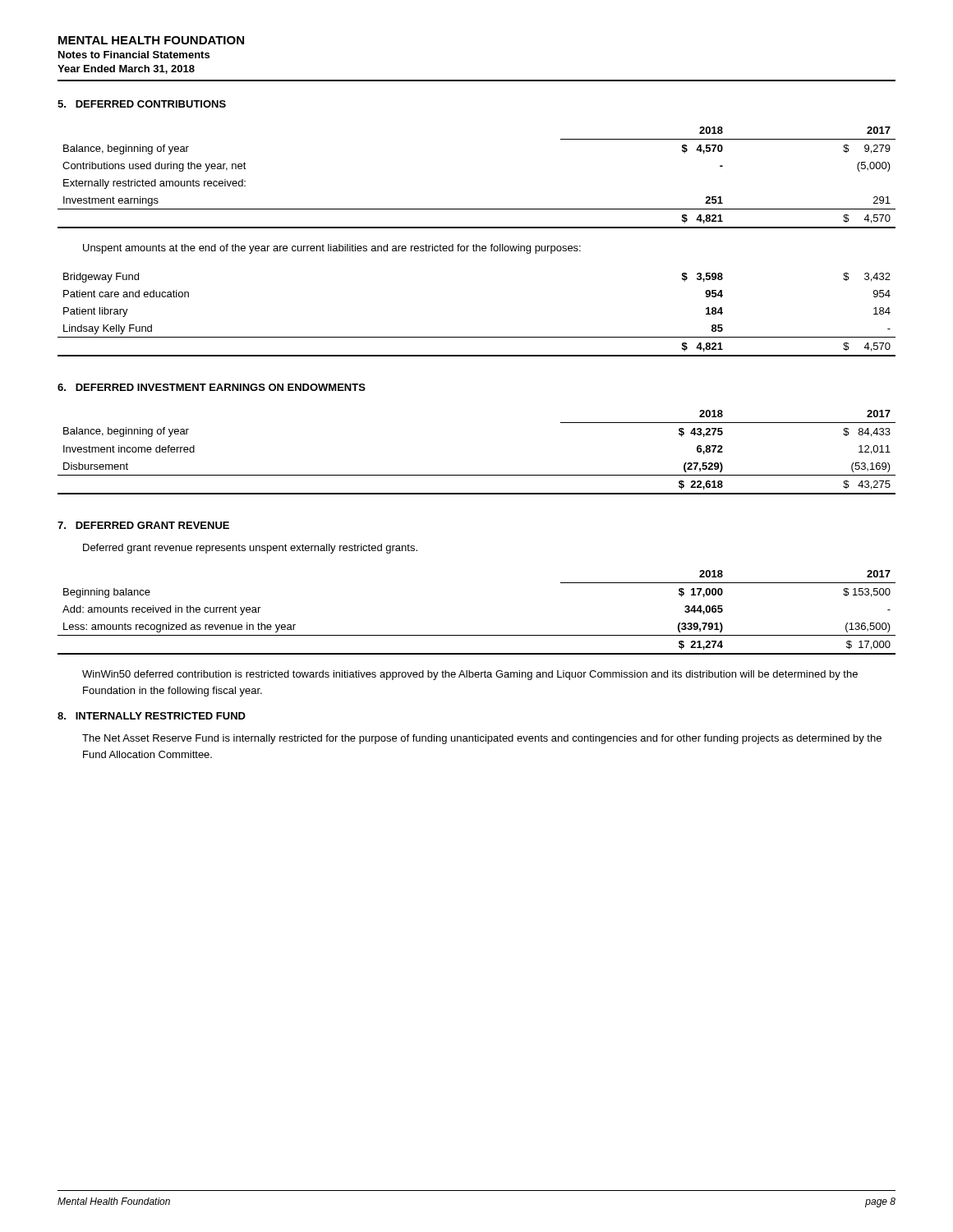Select the passage starting "Deferred grant revenue represents unspent"
The width and height of the screenshot is (953, 1232).
coord(250,547)
